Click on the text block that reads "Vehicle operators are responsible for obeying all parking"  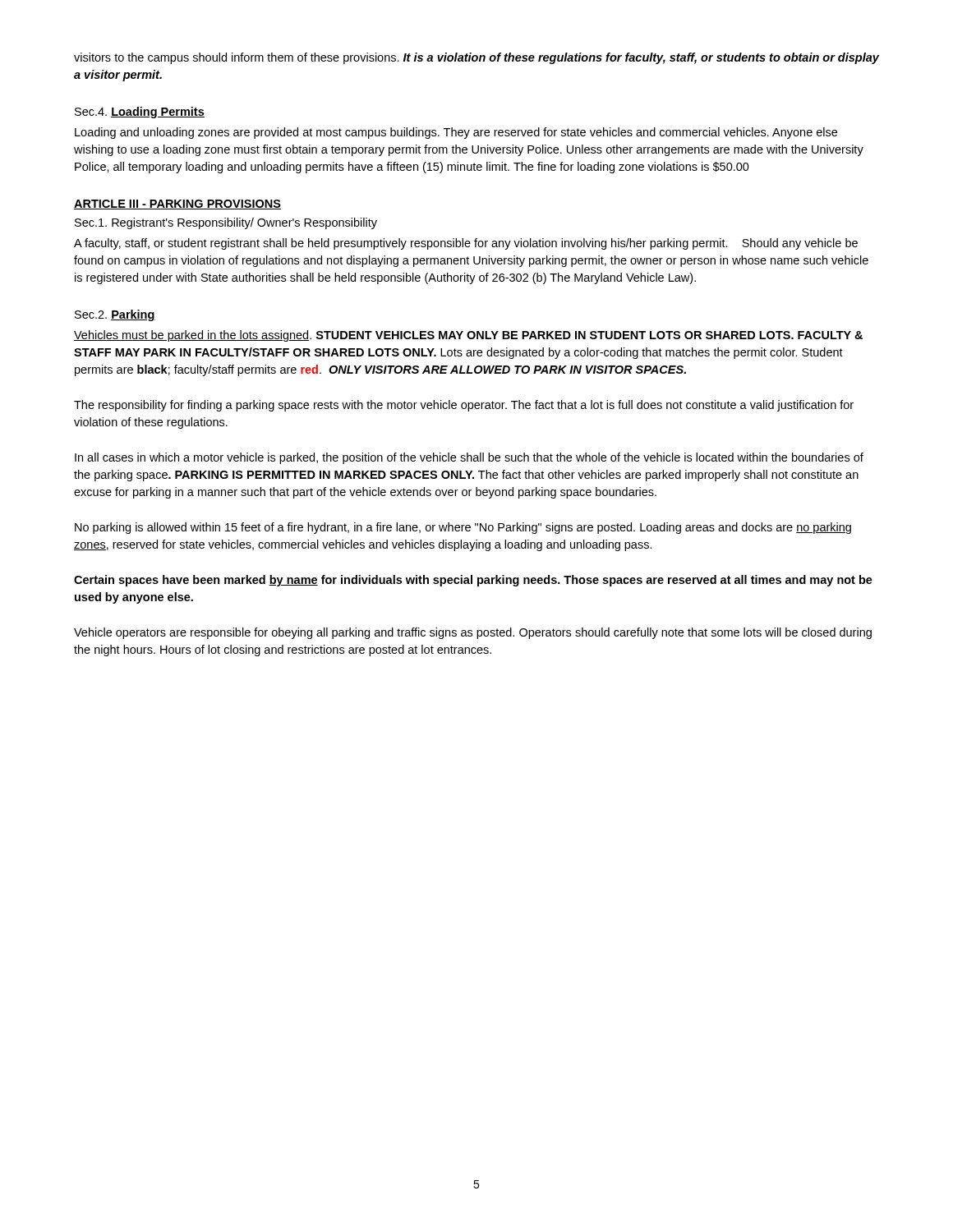[x=476, y=642]
